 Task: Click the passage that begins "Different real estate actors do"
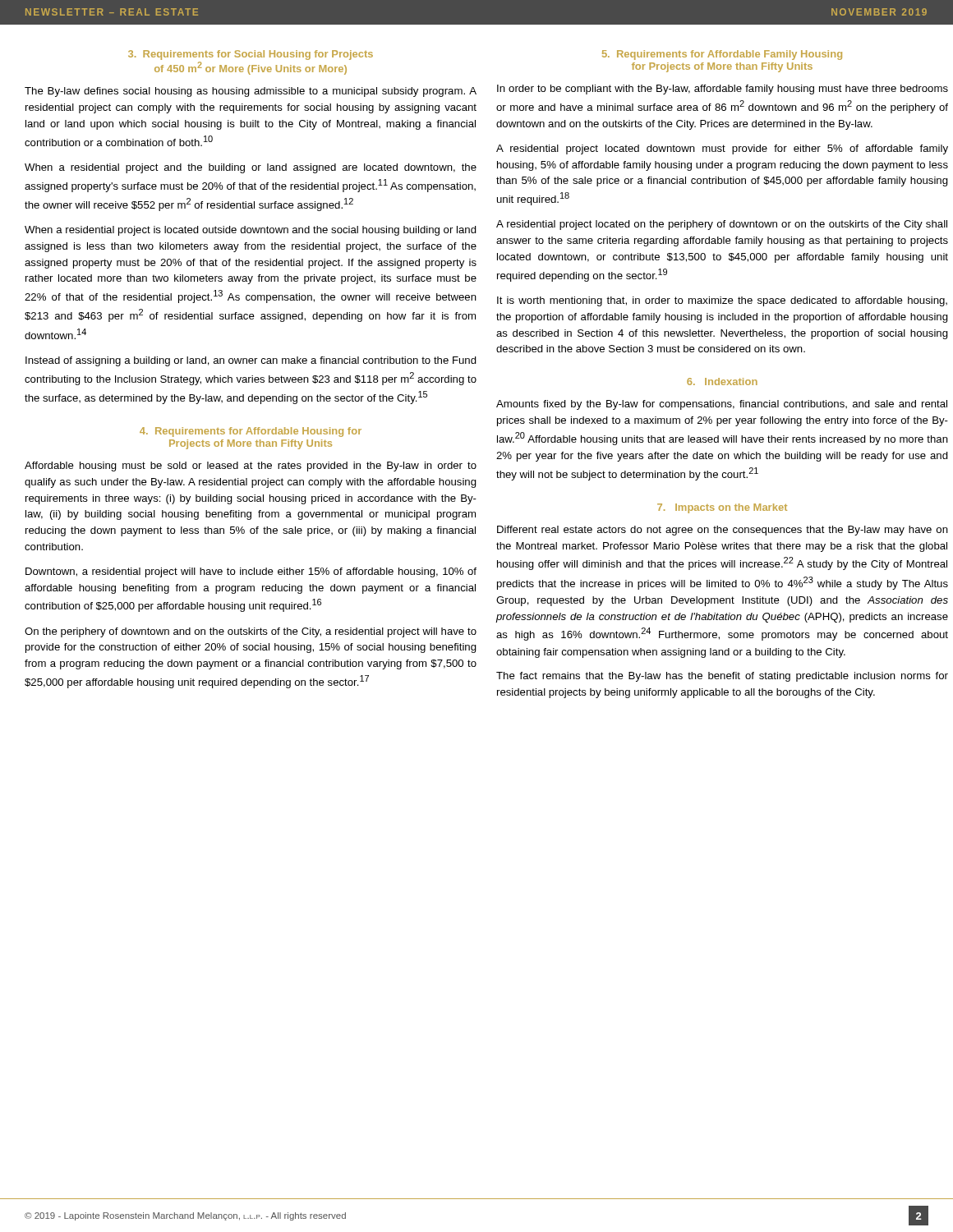point(722,591)
